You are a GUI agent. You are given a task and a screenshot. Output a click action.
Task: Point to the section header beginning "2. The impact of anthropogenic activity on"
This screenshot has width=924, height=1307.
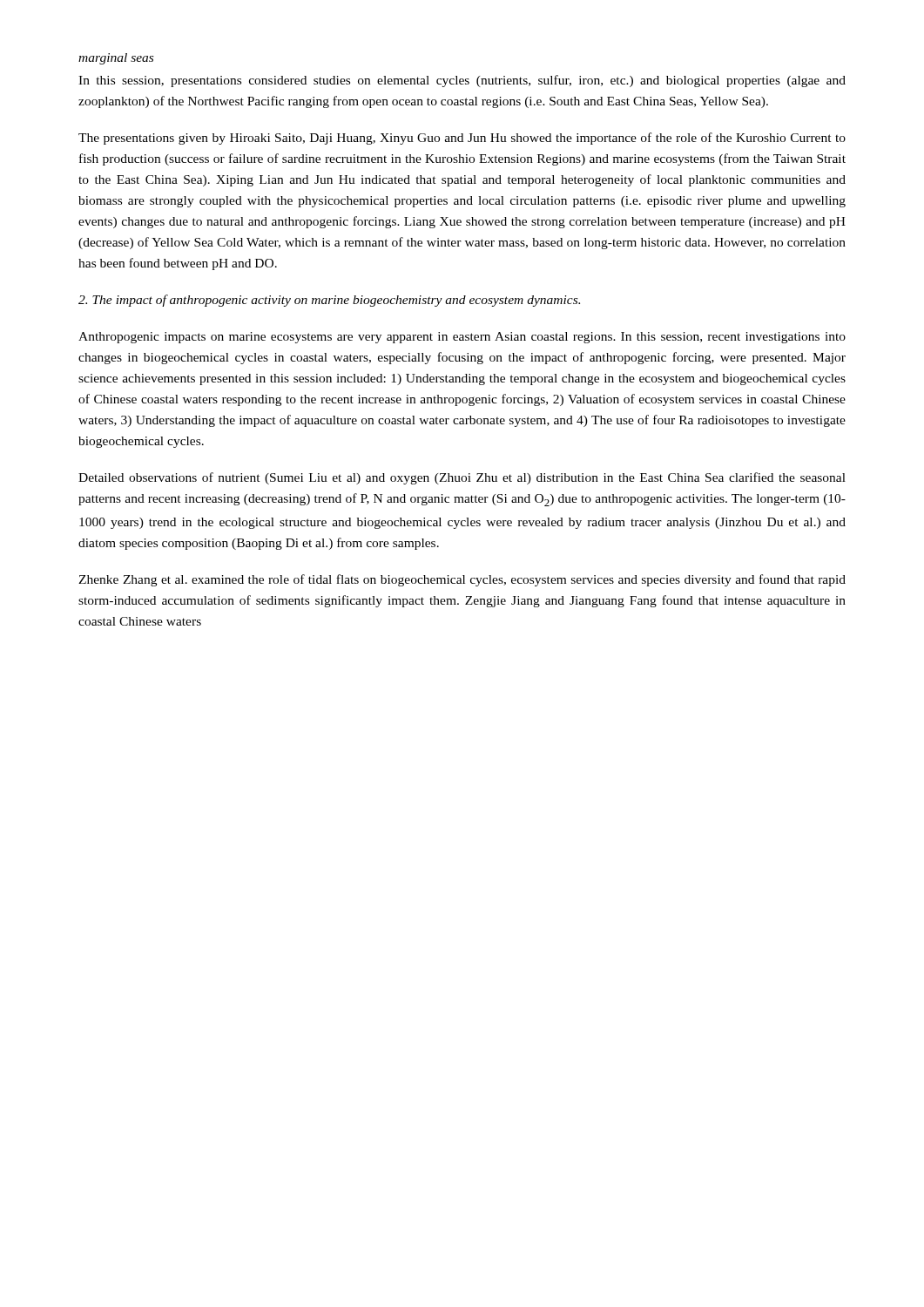(330, 299)
